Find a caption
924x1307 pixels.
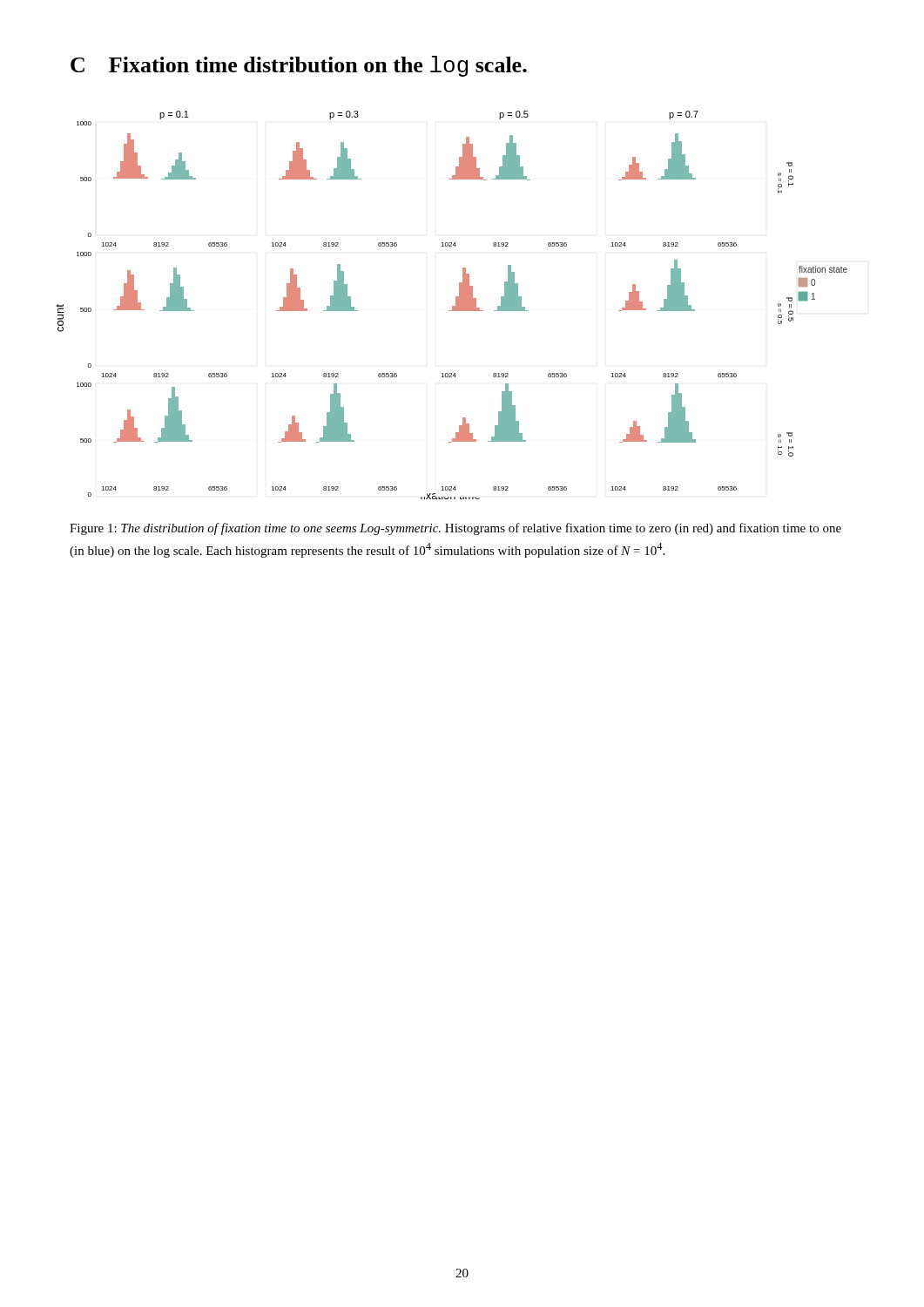[456, 539]
